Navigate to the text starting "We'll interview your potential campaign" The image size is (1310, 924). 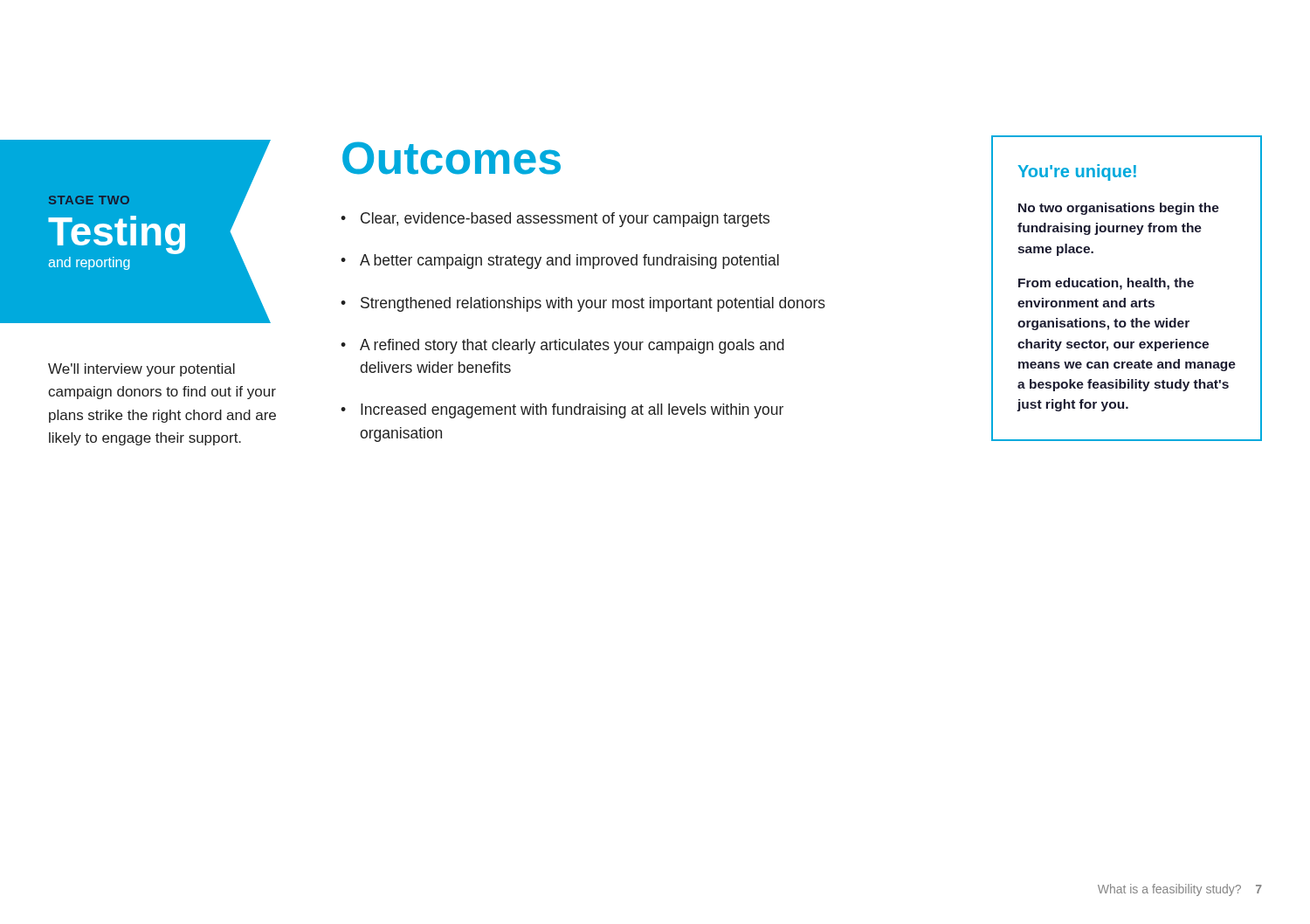pos(162,404)
